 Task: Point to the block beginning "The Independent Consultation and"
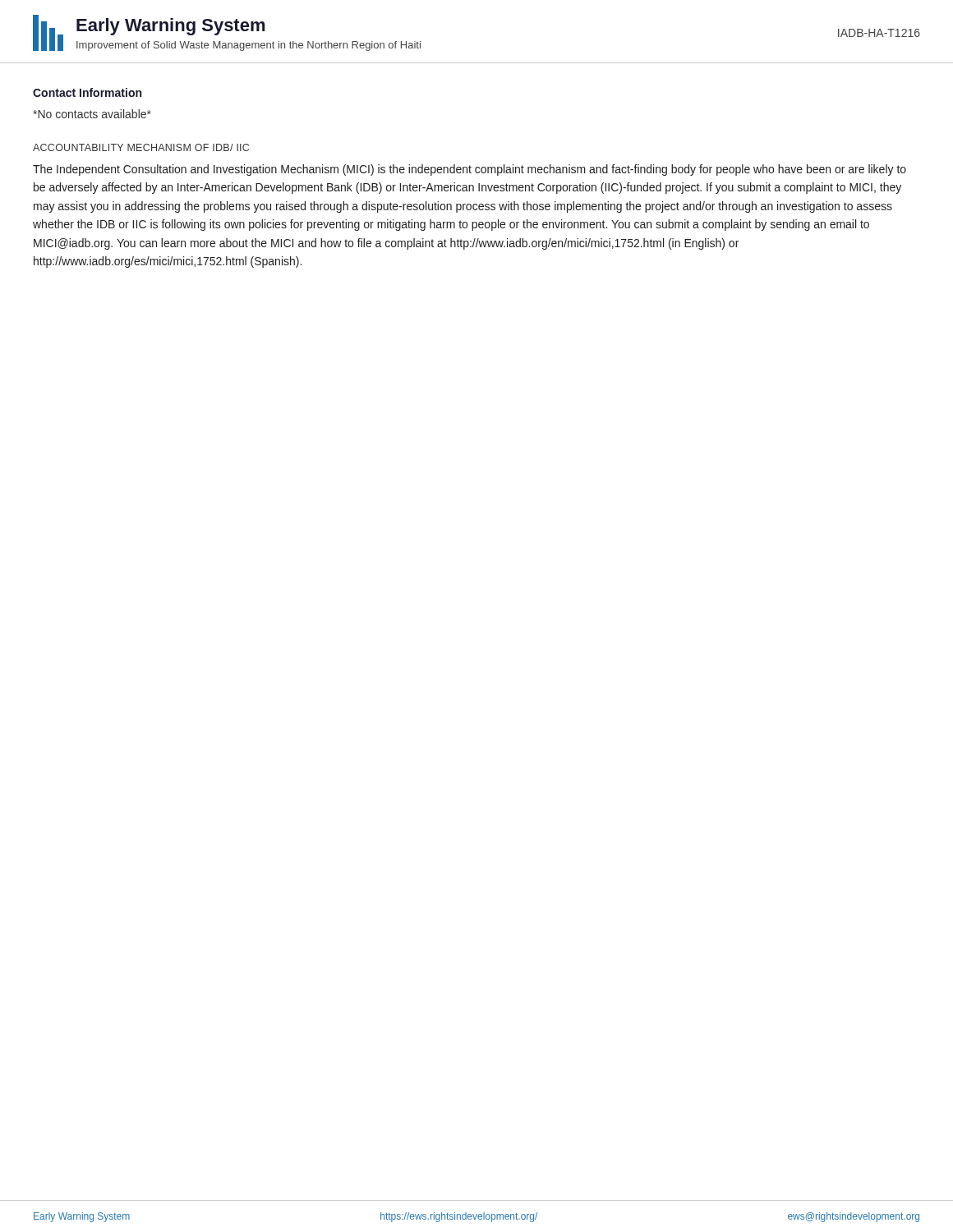click(x=470, y=215)
